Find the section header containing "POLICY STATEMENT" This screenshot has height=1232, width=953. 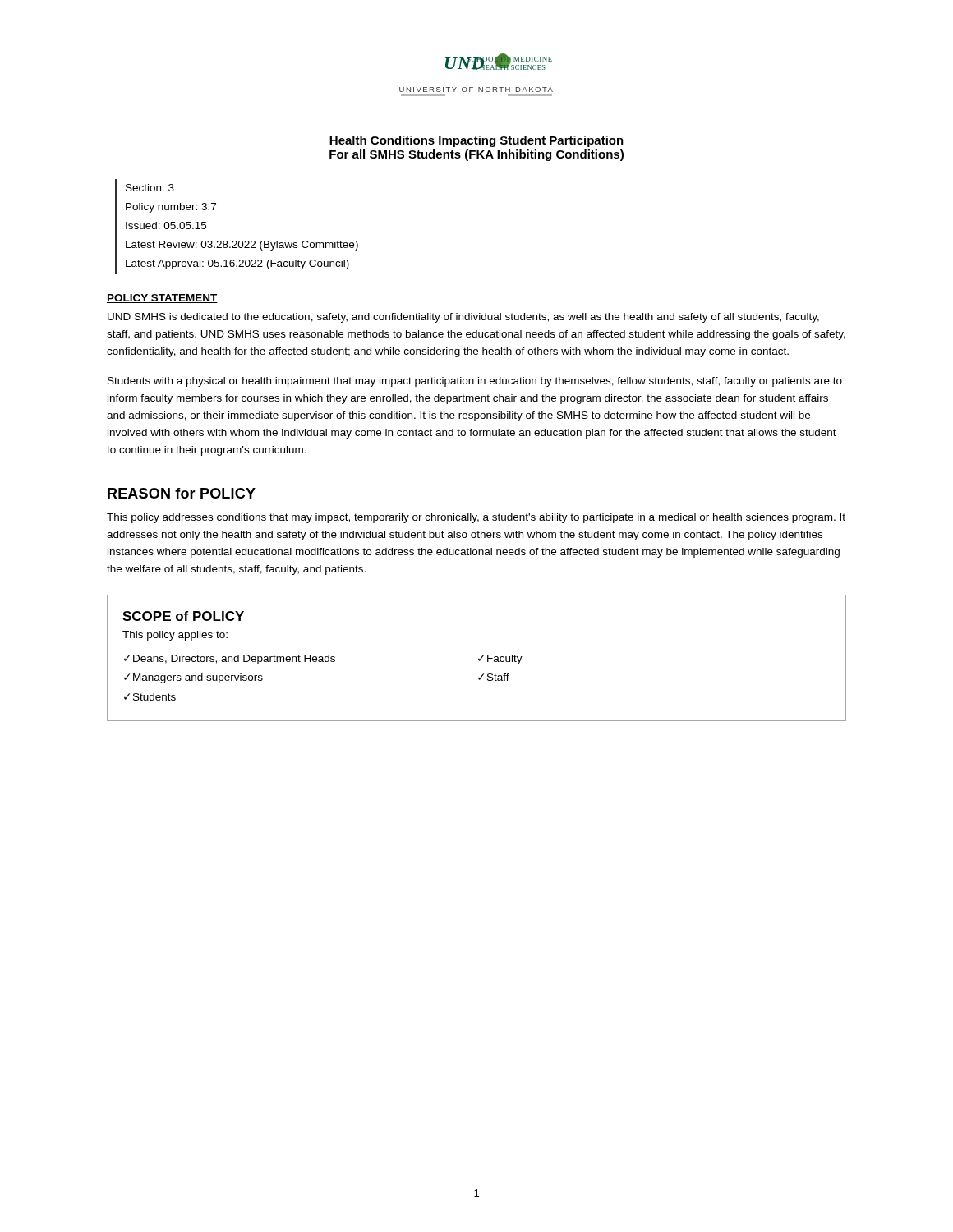point(162,299)
